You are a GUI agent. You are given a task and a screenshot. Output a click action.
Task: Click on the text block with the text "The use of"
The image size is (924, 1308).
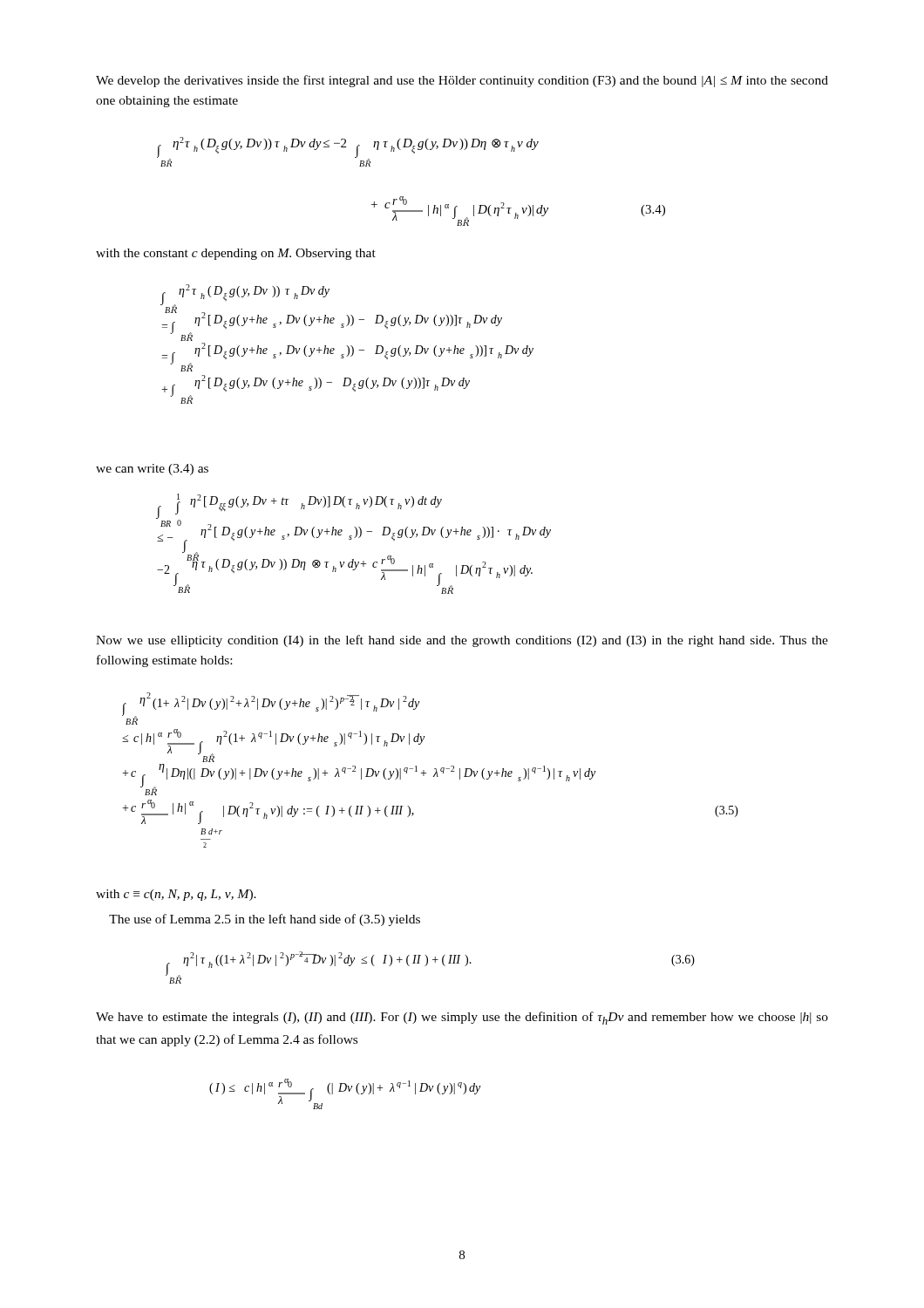click(x=258, y=918)
